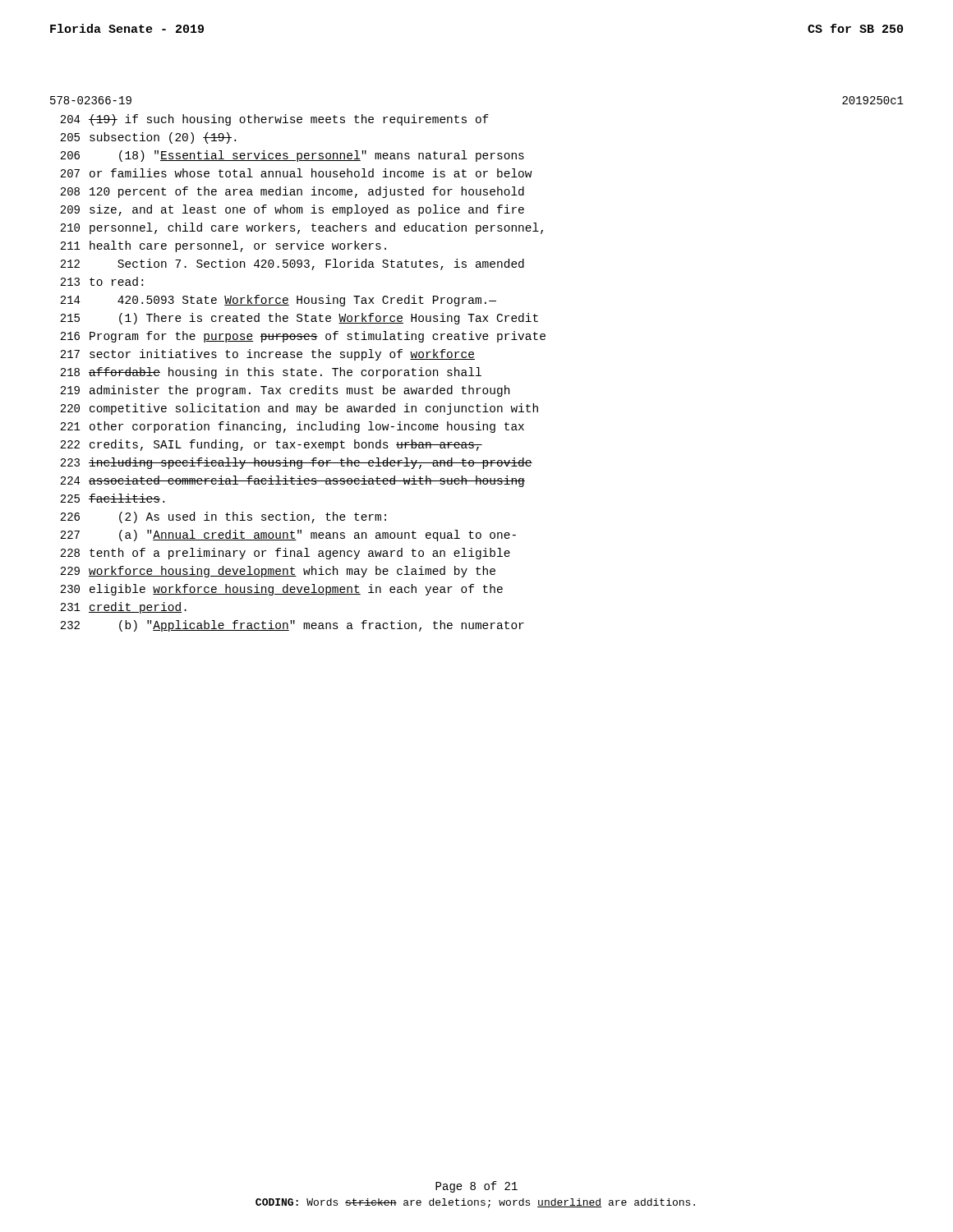The width and height of the screenshot is (953, 1232).
Task: Locate the text block containing "216 Program for the purpose purposes"
Action: tap(476, 337)
